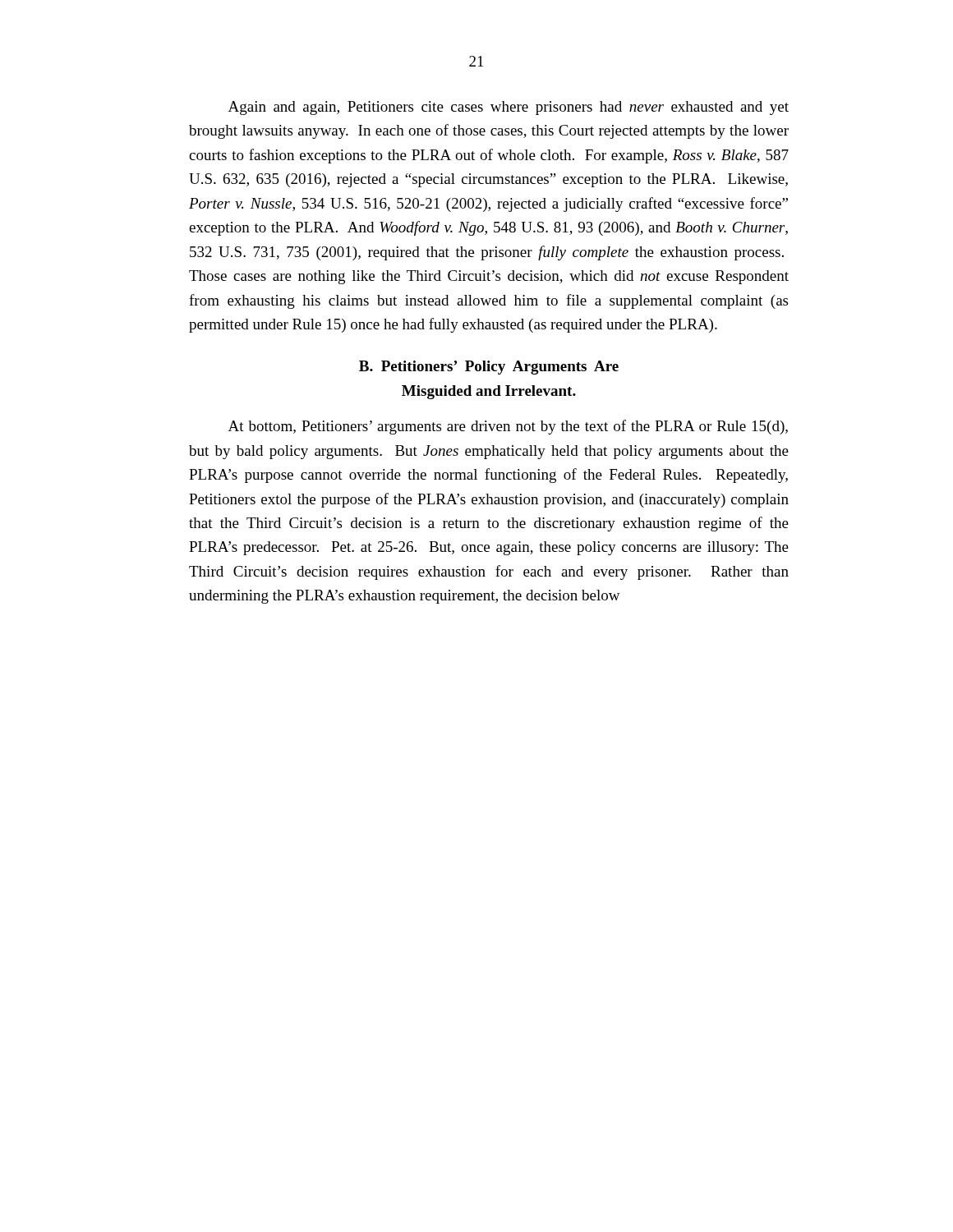953x1232 pixels.
Task: Select the text block that says "At bottom, Petitioners’"
Action: [489, 511]
